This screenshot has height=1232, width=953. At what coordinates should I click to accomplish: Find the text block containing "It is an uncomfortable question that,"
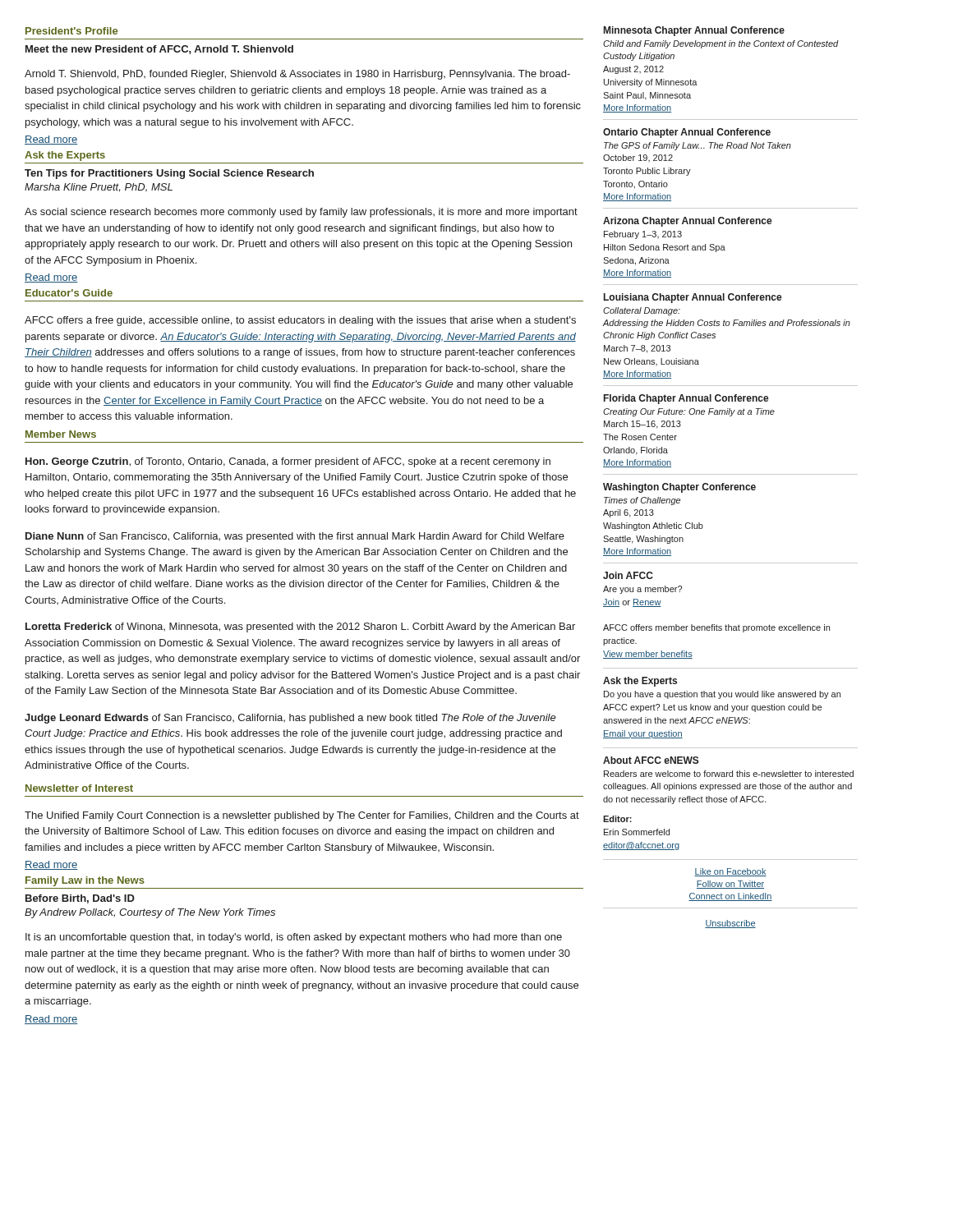(x=304, y=969)
